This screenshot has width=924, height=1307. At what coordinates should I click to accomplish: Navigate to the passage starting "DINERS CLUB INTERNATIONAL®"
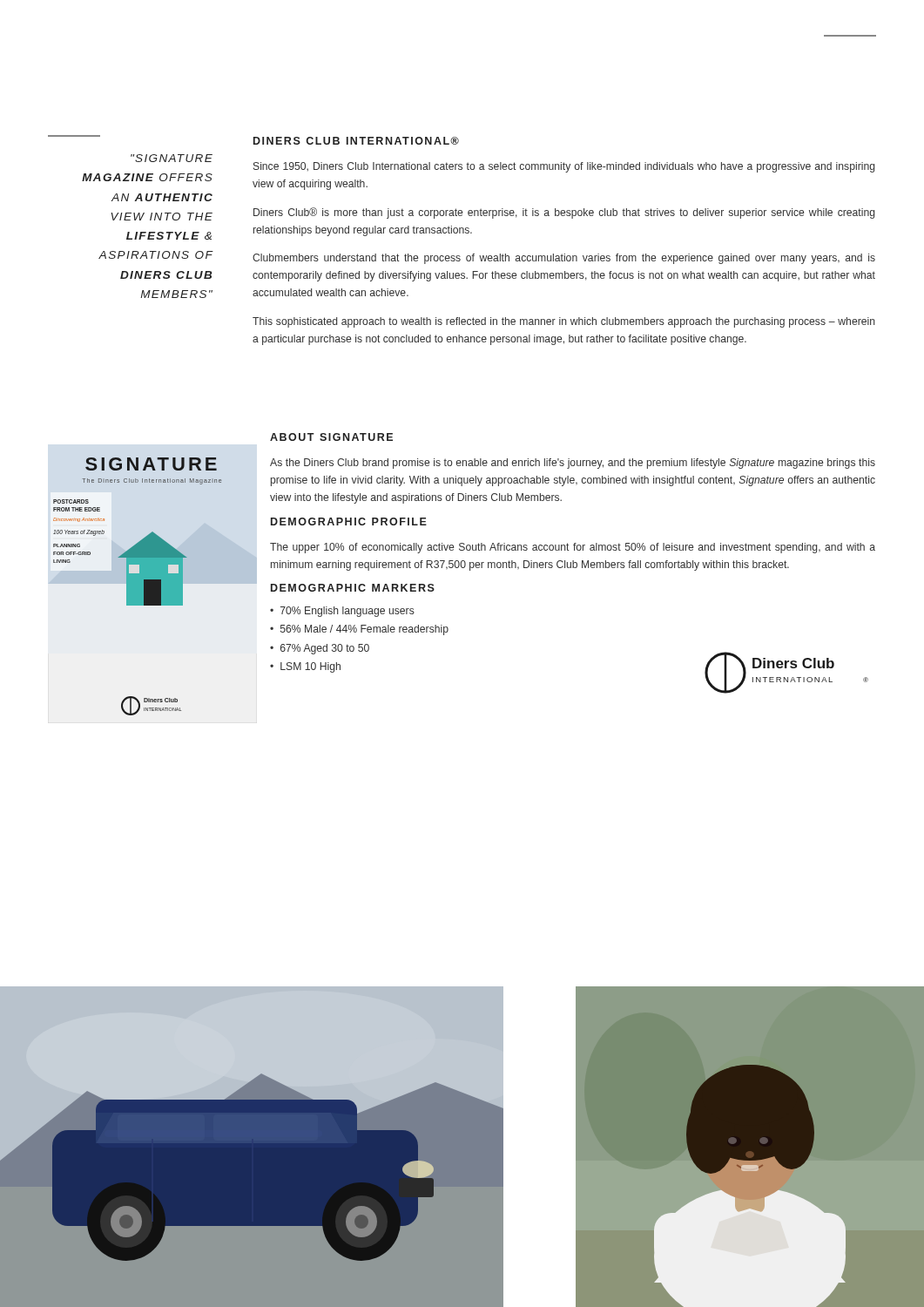click(356, 141)
